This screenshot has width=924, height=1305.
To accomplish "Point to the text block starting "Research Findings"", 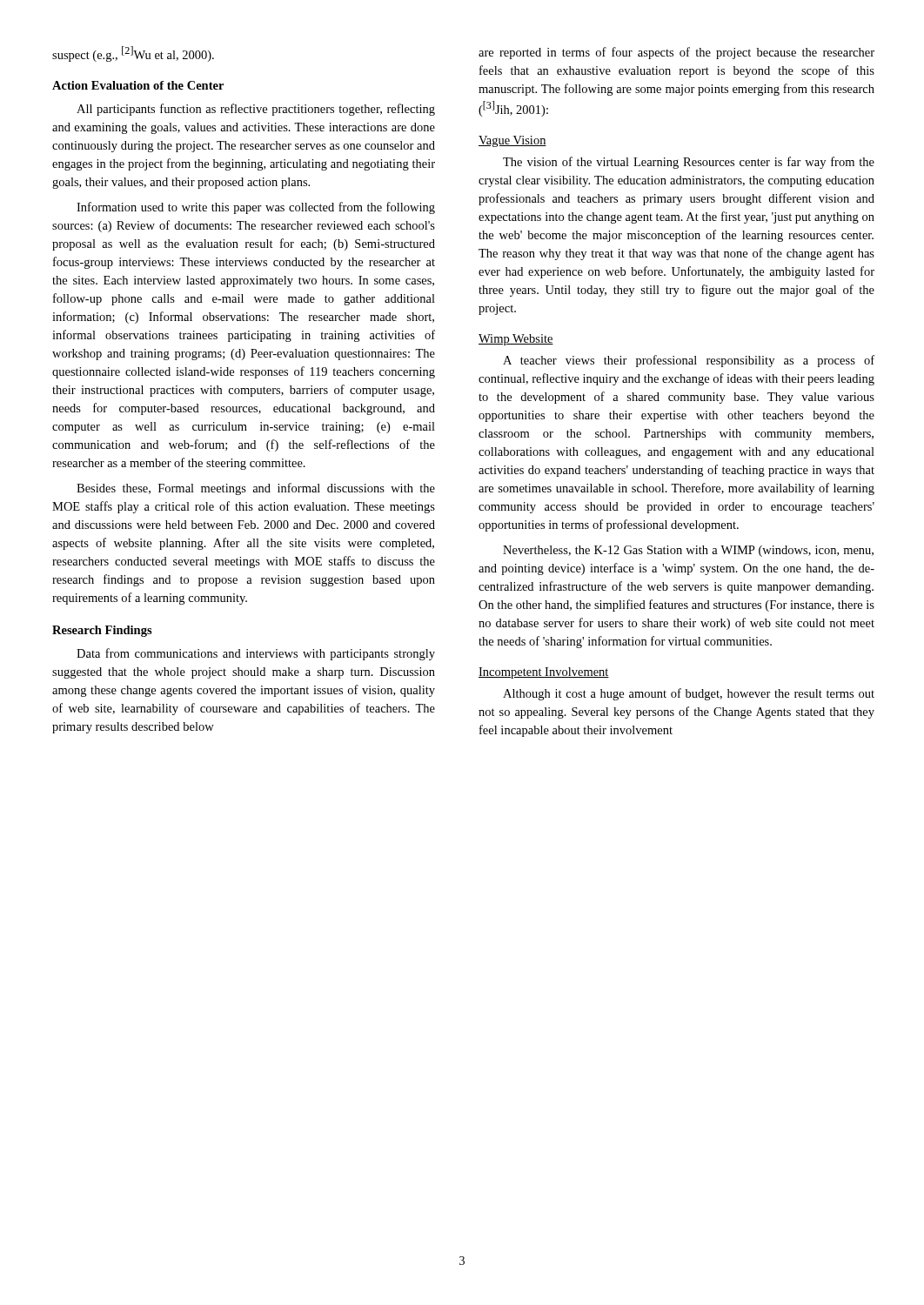I will [102, 630].
